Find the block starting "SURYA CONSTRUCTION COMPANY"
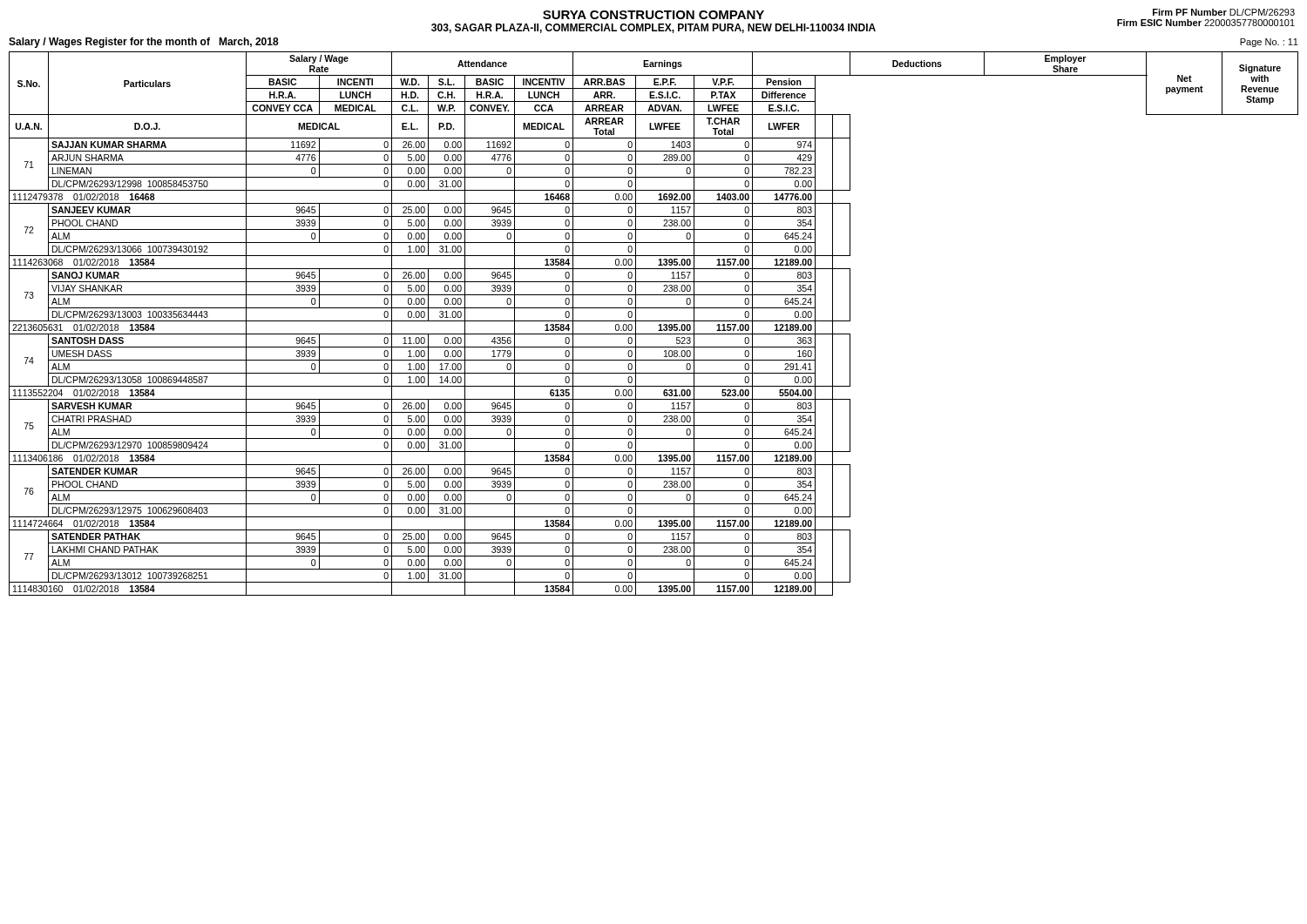 pyautogui.click(x=654, y=14)
